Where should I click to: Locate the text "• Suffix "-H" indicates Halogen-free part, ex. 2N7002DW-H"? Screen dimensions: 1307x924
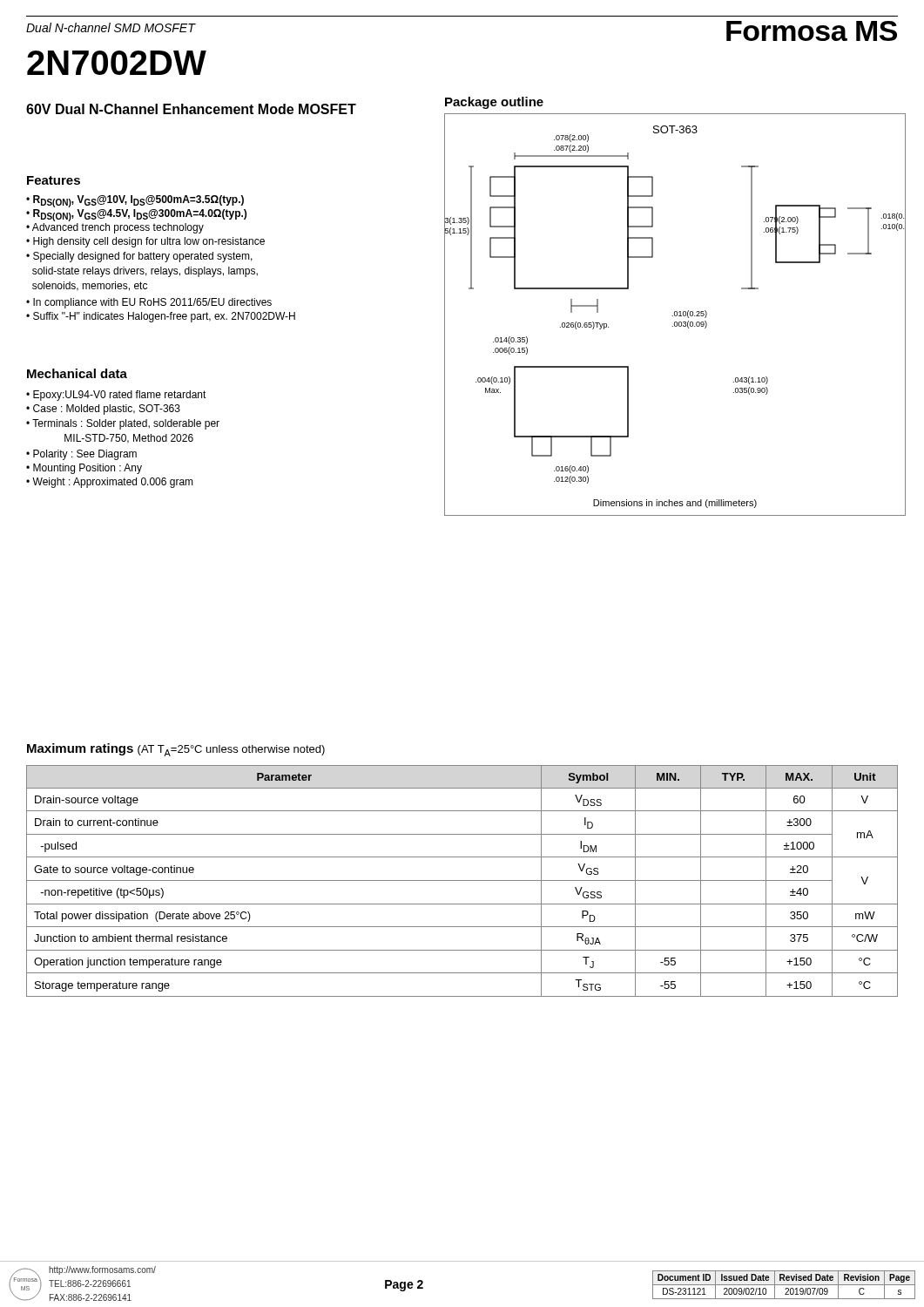(x=161, y=316)
